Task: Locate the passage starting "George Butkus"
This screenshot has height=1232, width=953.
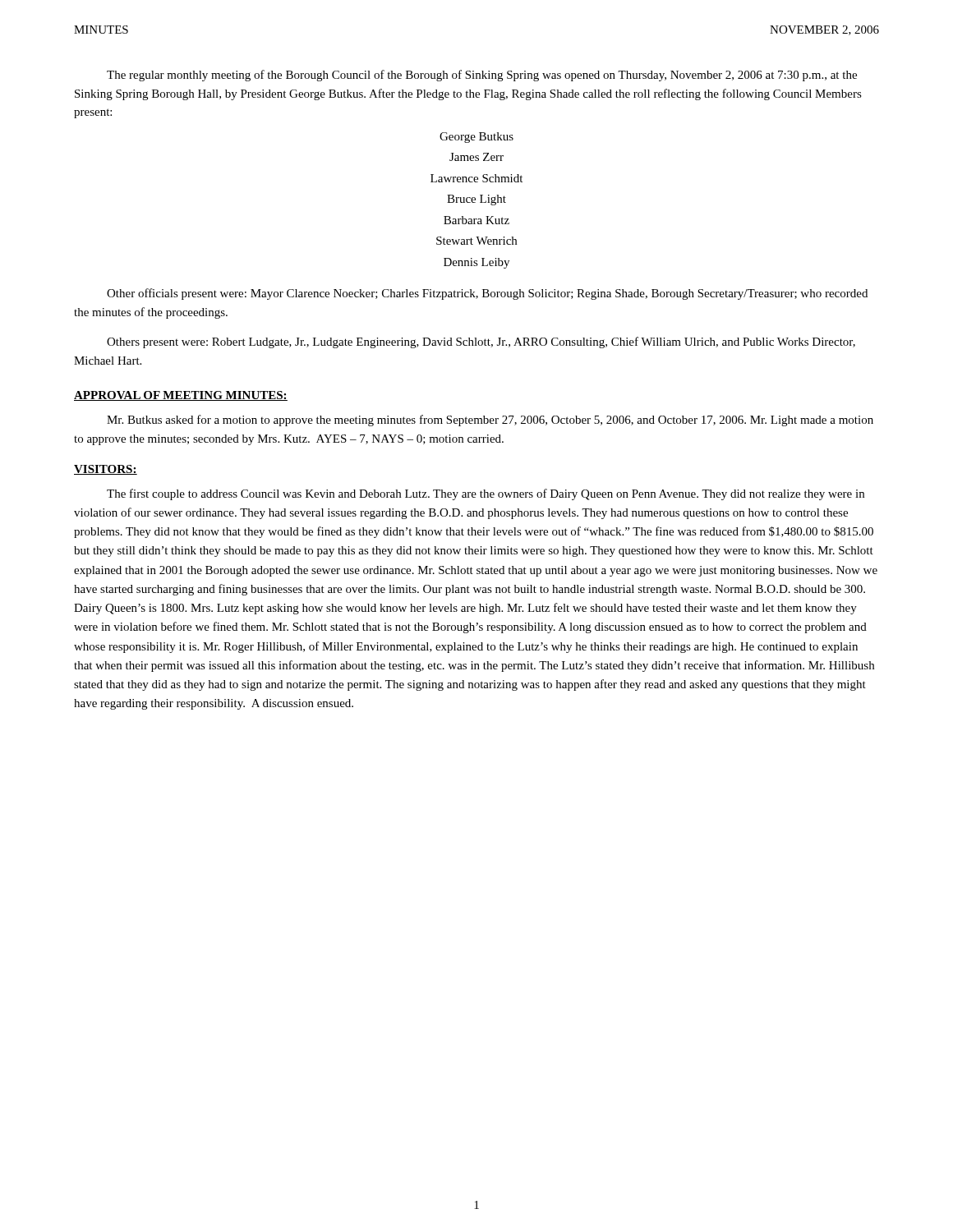Action: (x=476, y=136)
